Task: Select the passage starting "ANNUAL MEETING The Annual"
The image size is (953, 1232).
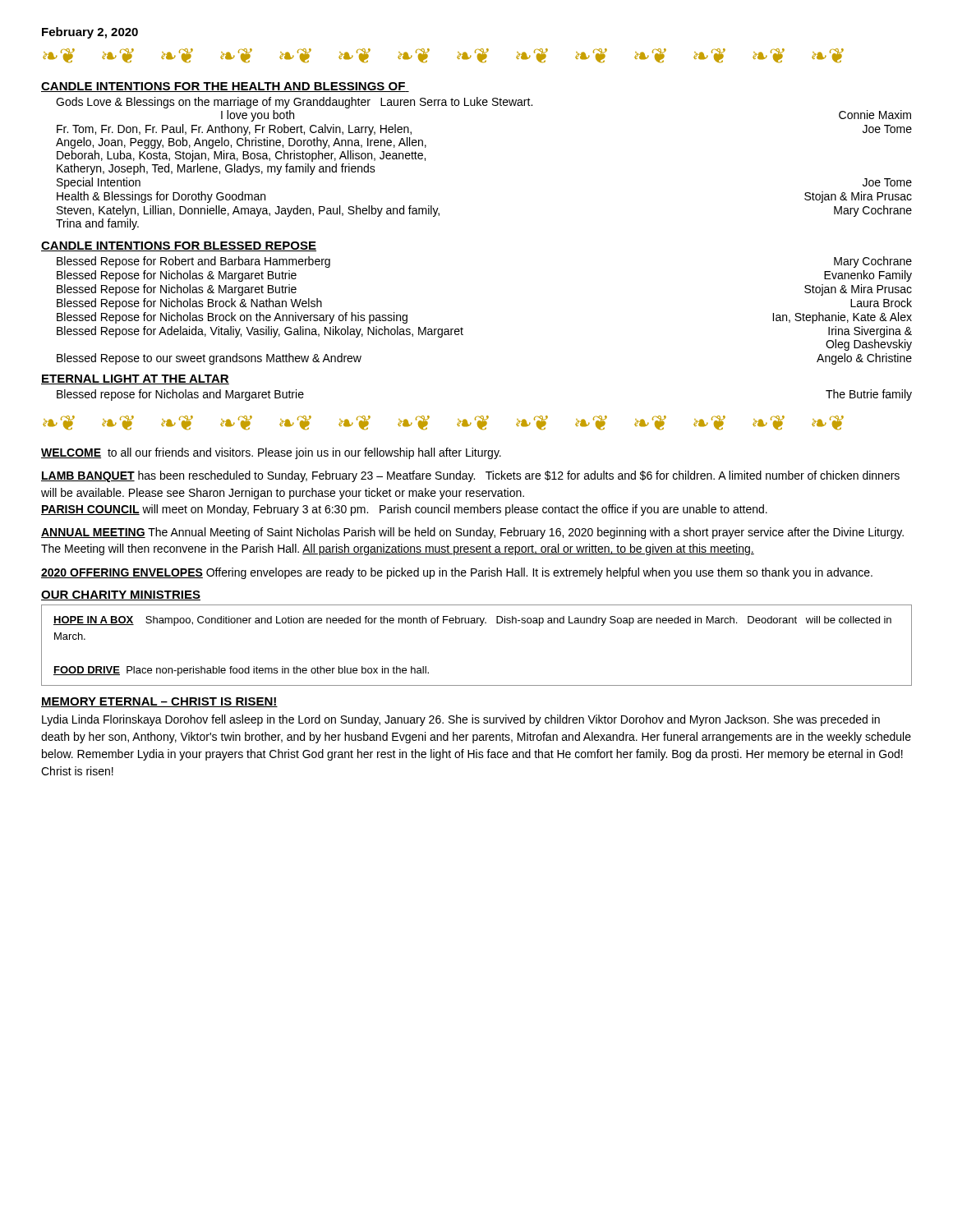Action: click(x=476, y=541)
